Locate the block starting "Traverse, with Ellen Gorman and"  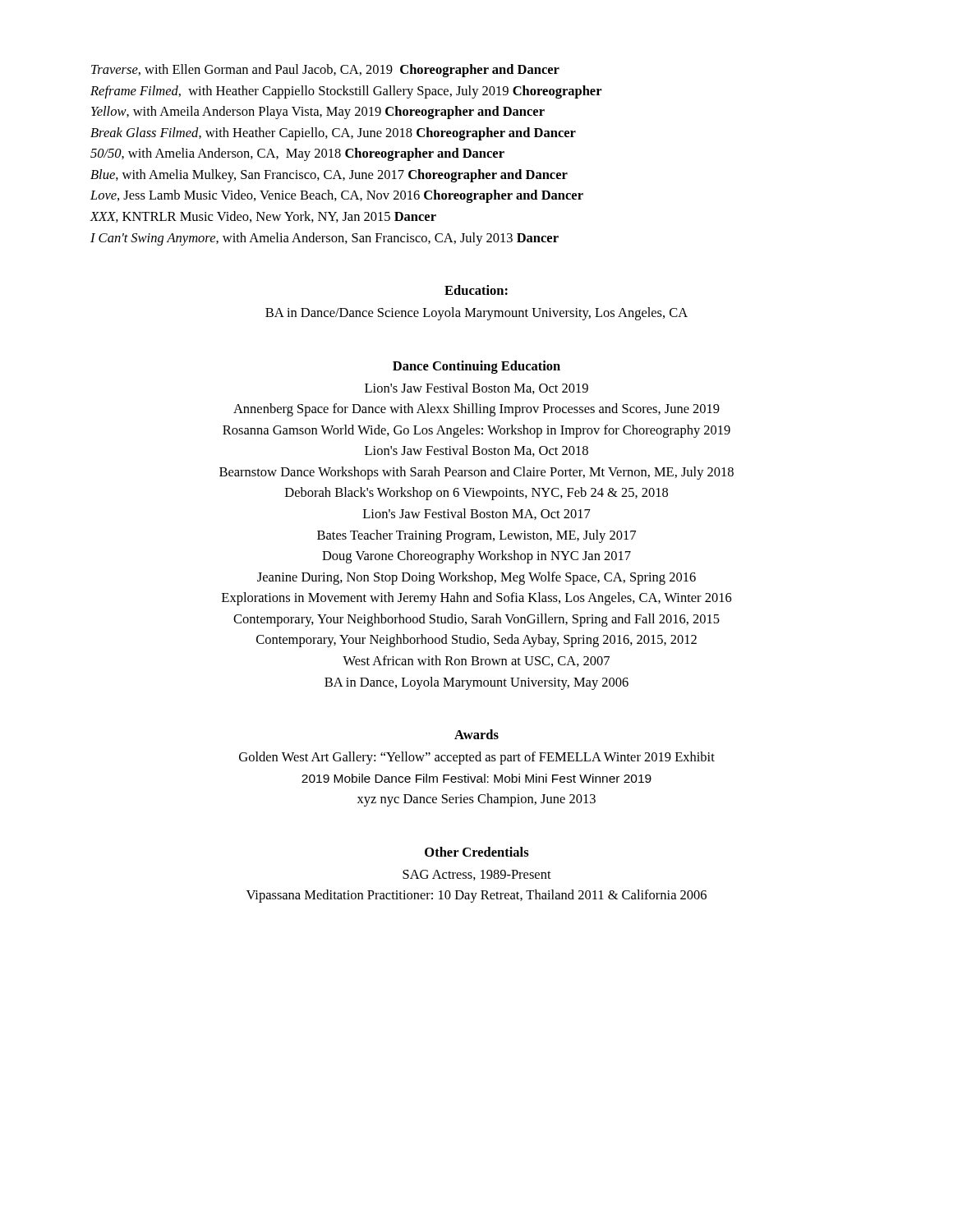(x=325, y=69)
